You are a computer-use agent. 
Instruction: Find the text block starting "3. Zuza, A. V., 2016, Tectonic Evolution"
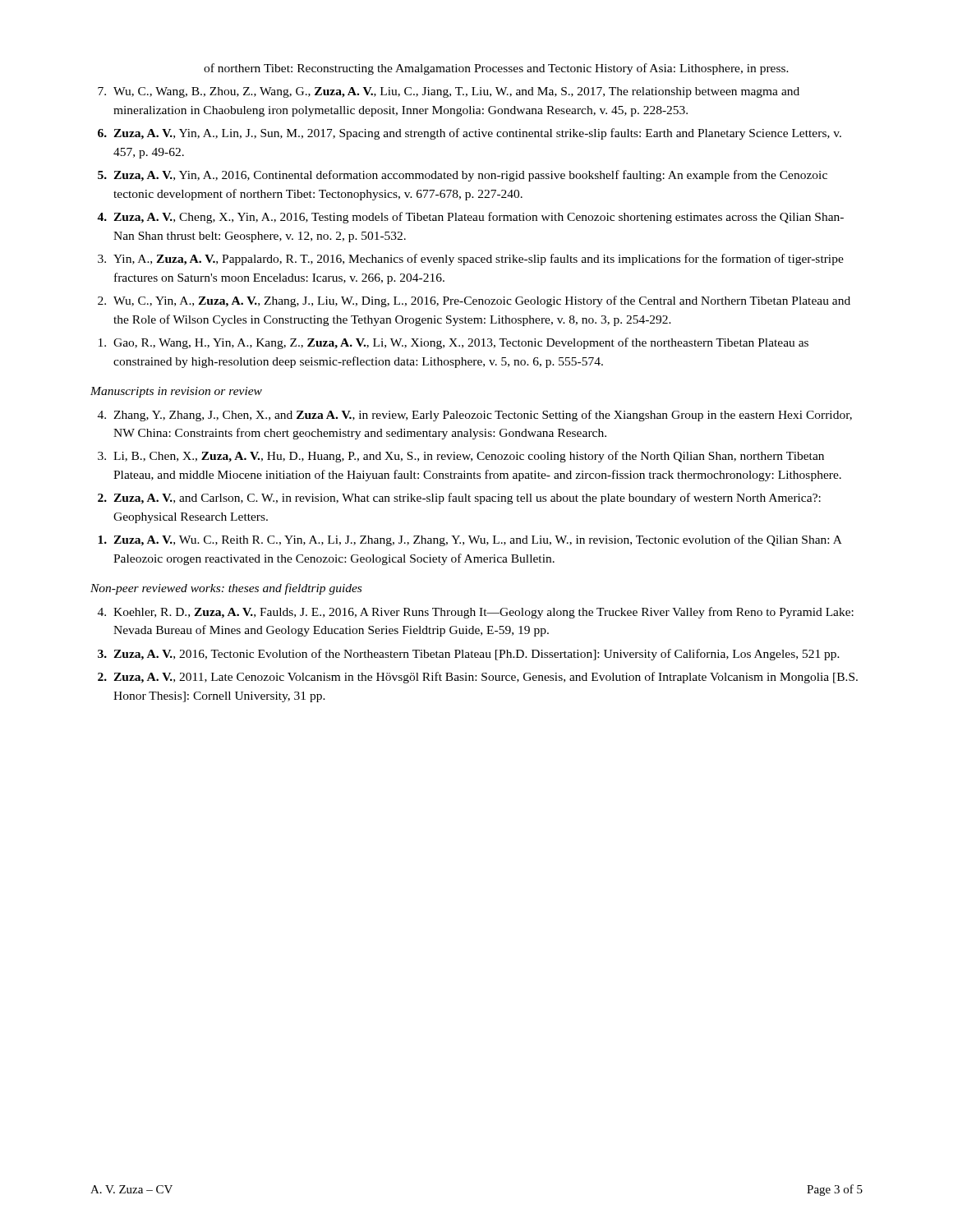coord(476,654)
